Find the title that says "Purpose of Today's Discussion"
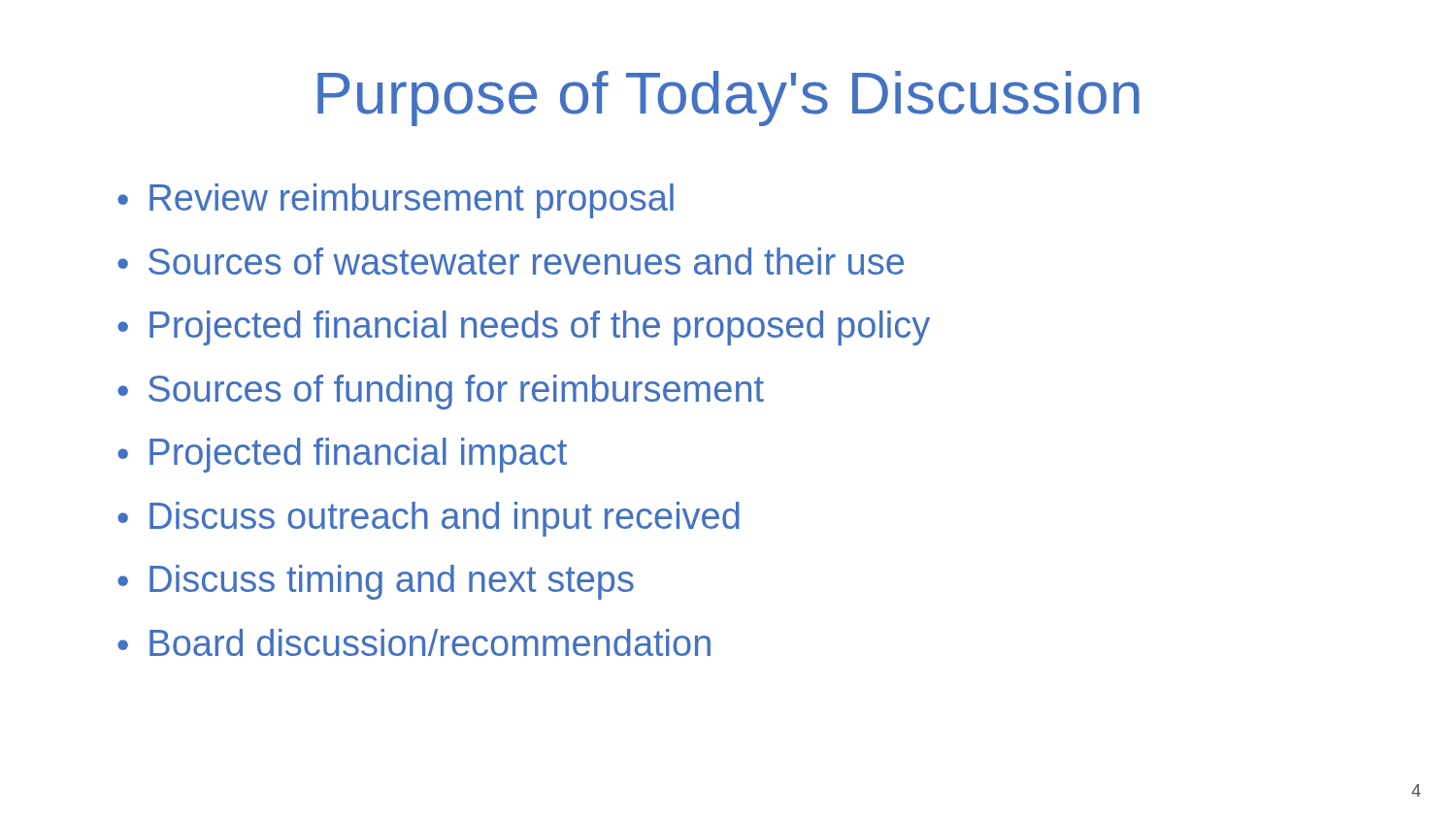The width and height of the screenshot is (1456, 819). click(728, 93)
